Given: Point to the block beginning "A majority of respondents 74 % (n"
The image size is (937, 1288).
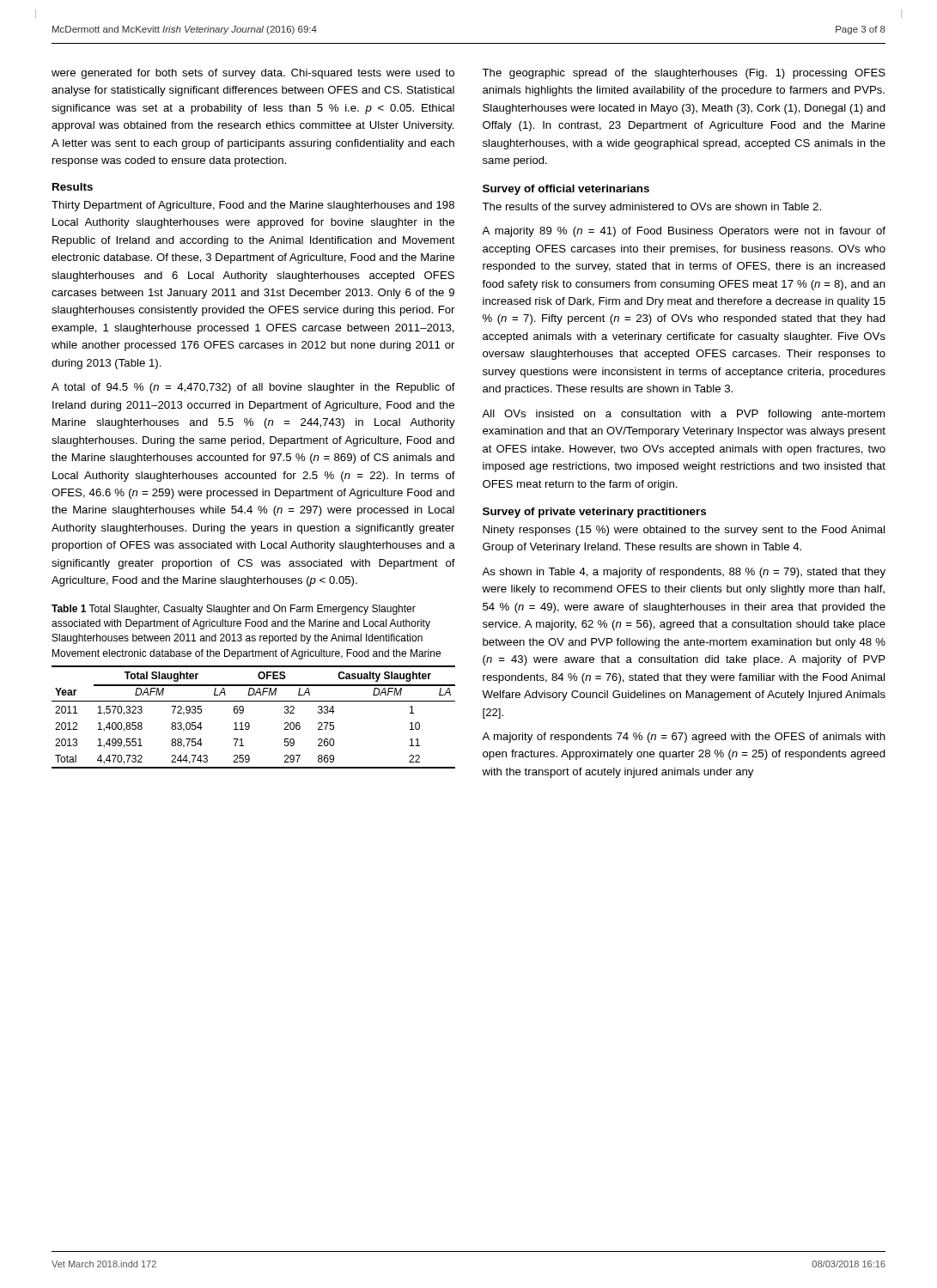Looking at the screenshot, I should click(684, 754).
